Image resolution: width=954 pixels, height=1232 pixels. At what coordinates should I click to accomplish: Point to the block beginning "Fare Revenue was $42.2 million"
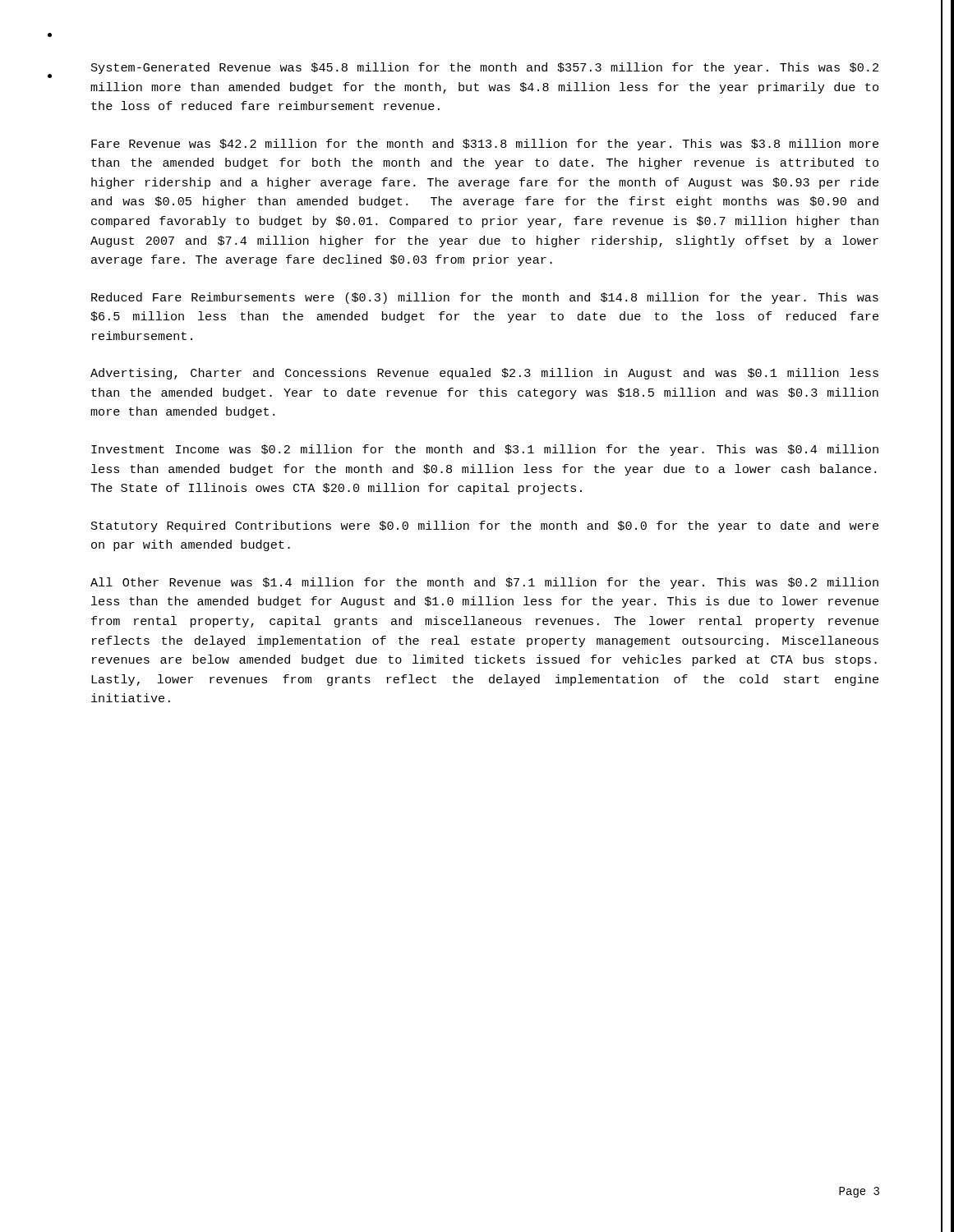485,202
